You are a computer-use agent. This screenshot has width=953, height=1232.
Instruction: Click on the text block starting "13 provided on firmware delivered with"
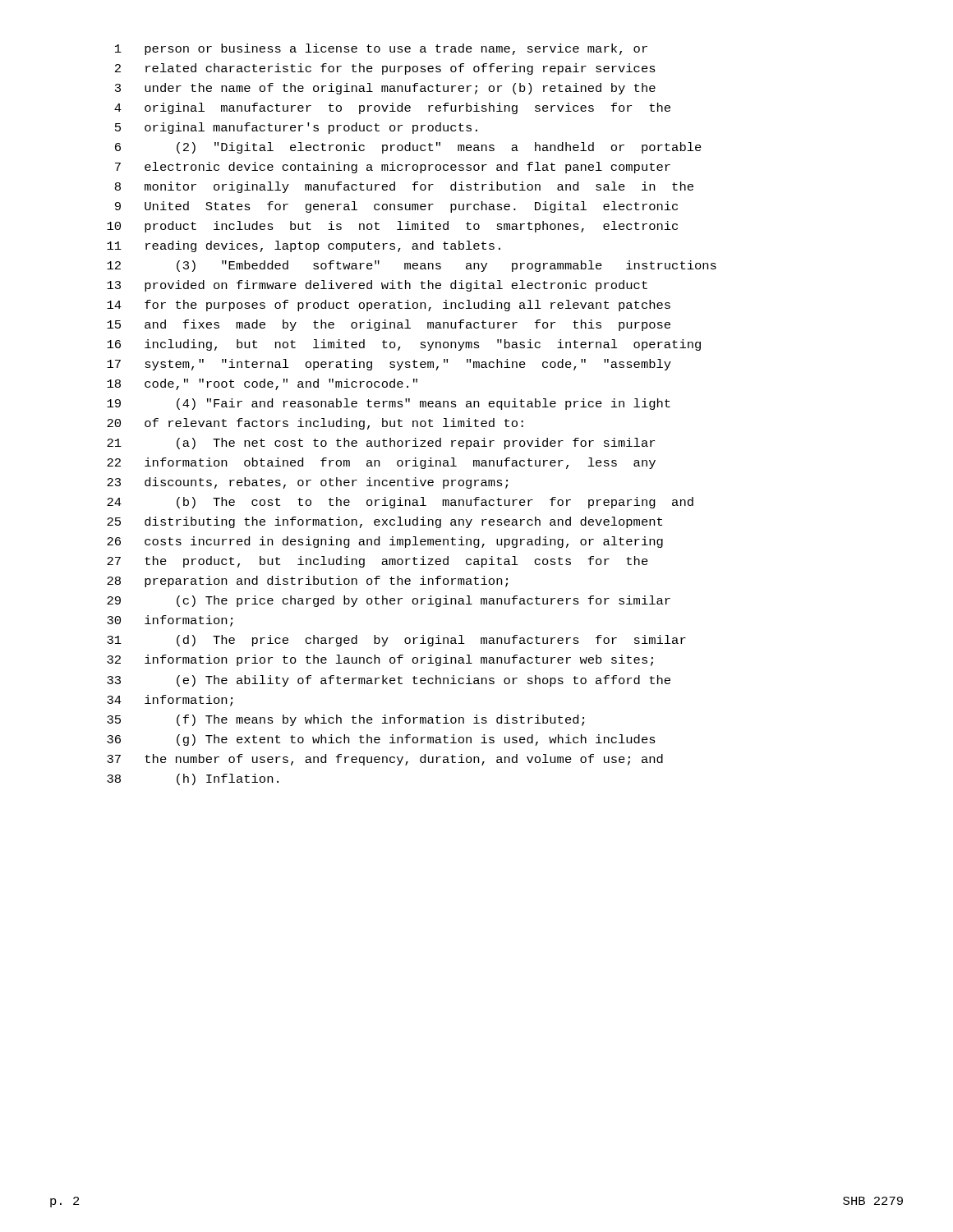click(365, 286)
